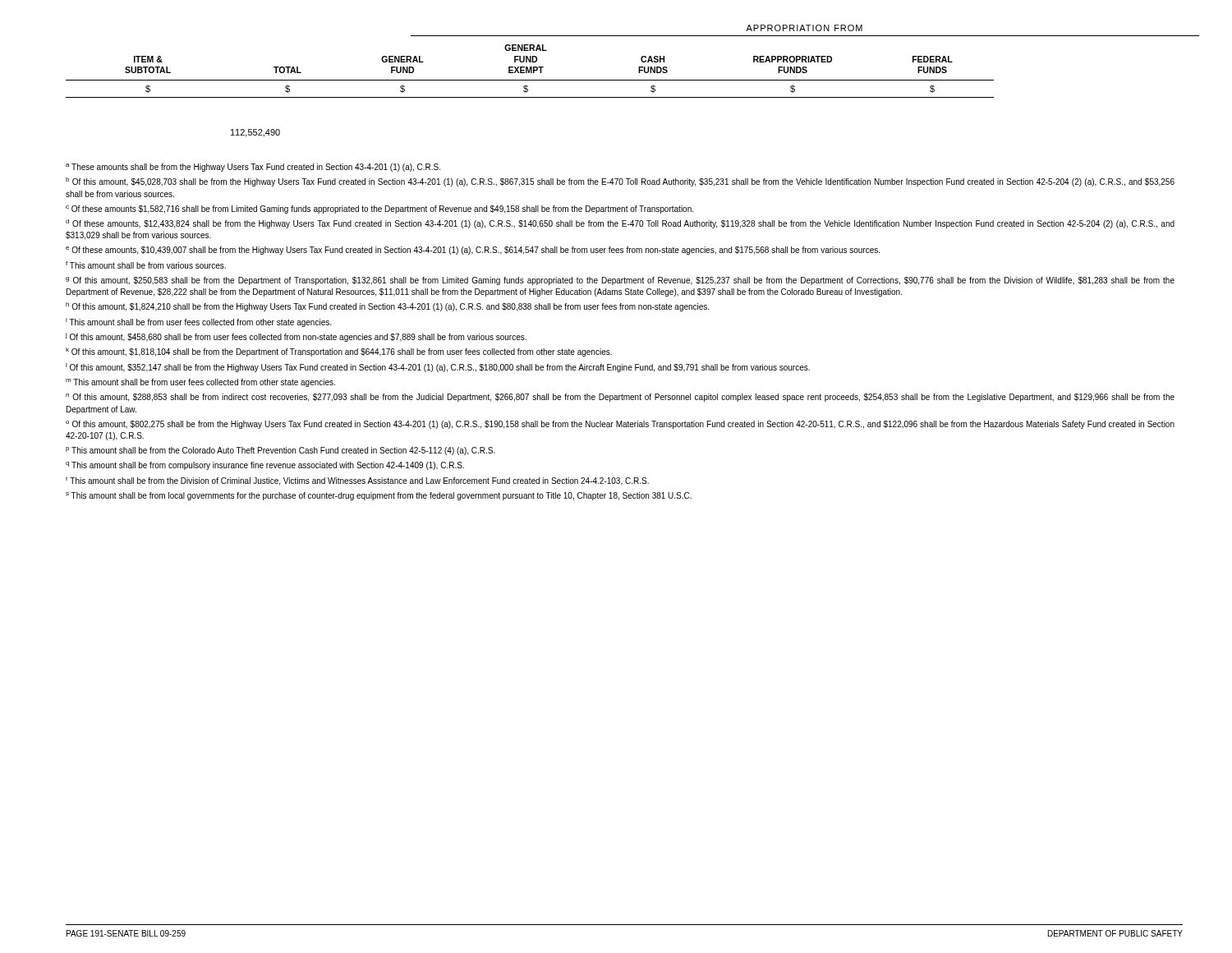
Task: Click on the footnote that says "m This amount shall be"
Action: pos(201,382)
